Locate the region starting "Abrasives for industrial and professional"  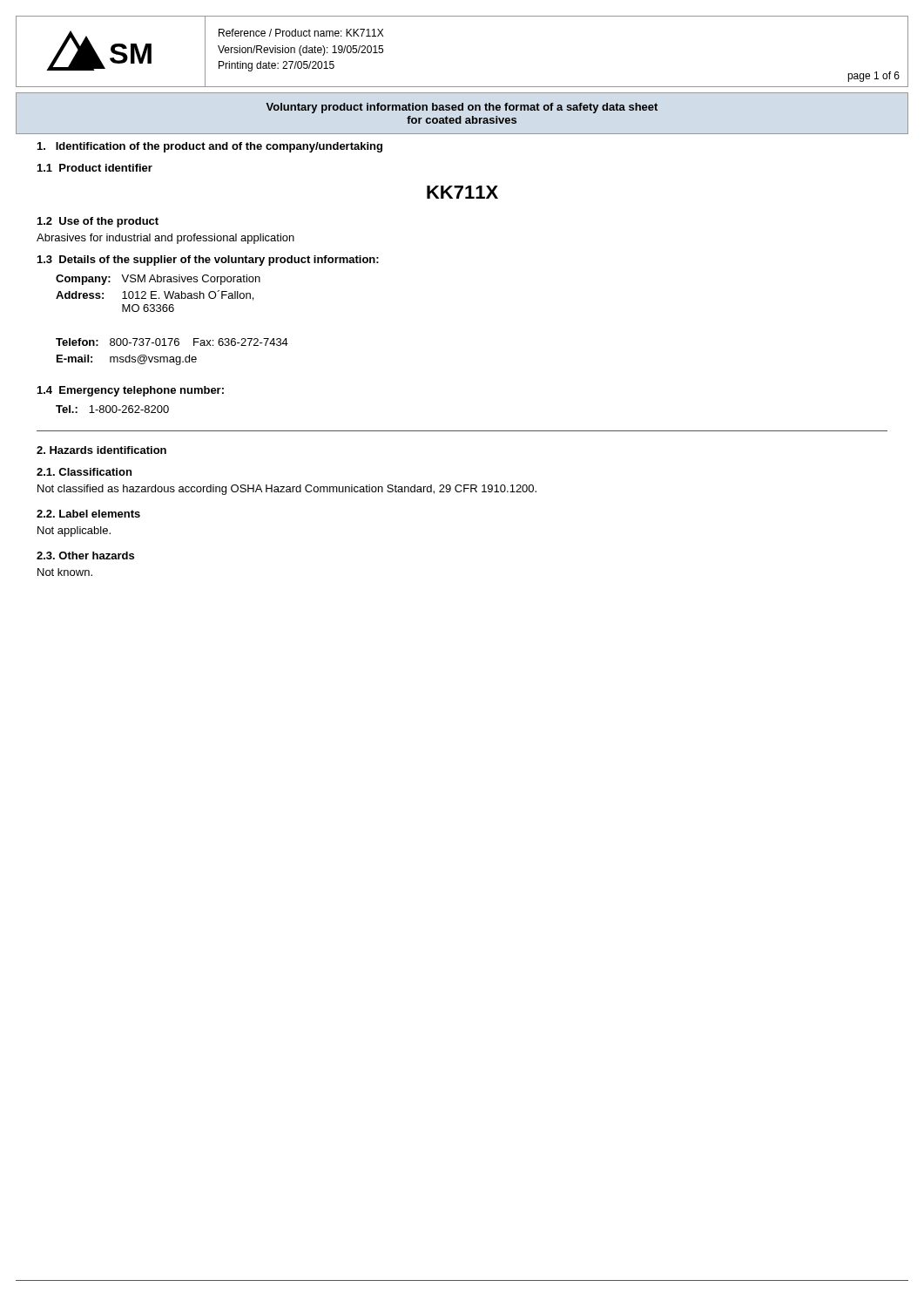point(166,237)
